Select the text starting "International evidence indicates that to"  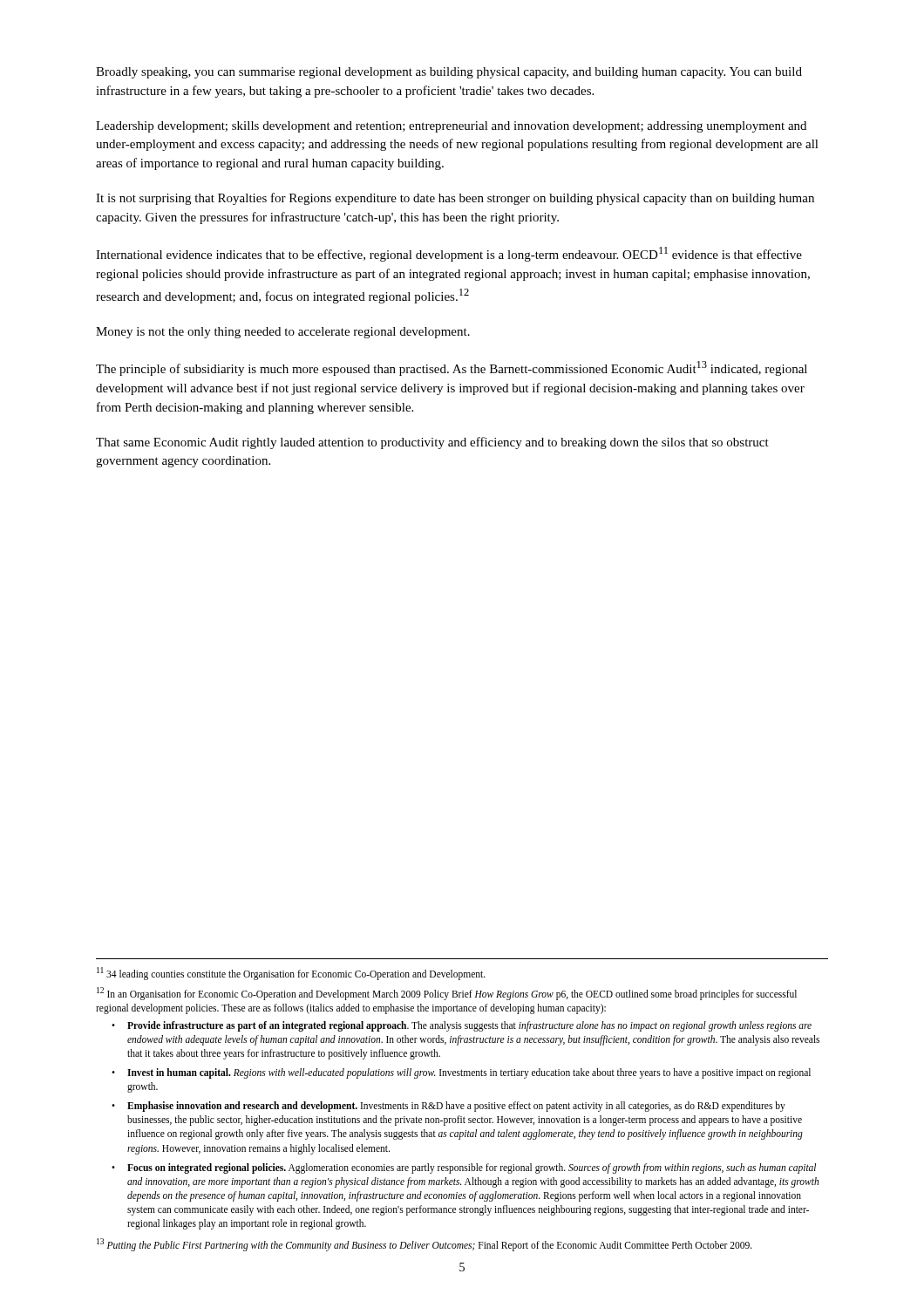(453, 274)
